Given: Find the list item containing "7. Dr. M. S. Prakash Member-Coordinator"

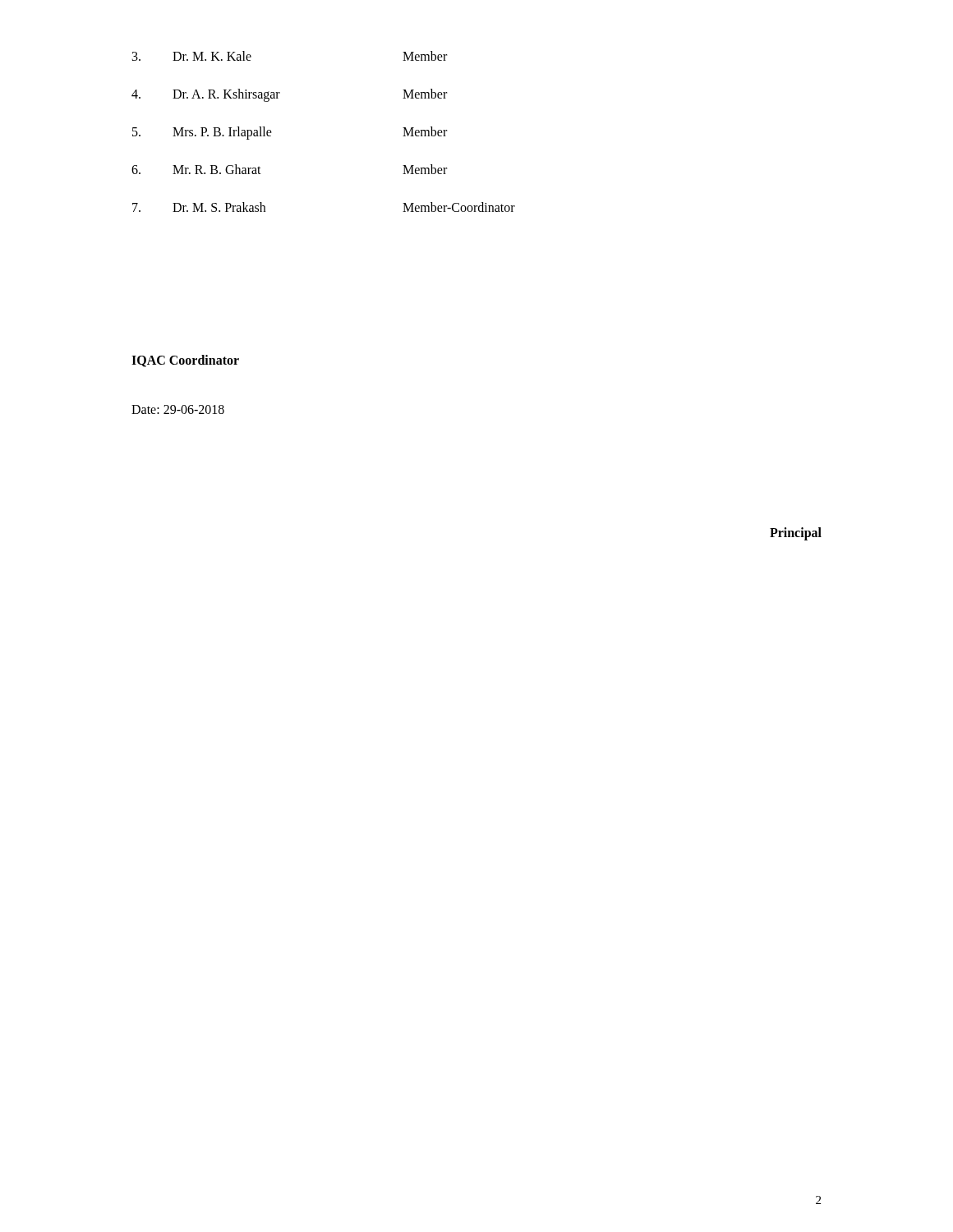Looking at the screenshot, I should point(419,208).
